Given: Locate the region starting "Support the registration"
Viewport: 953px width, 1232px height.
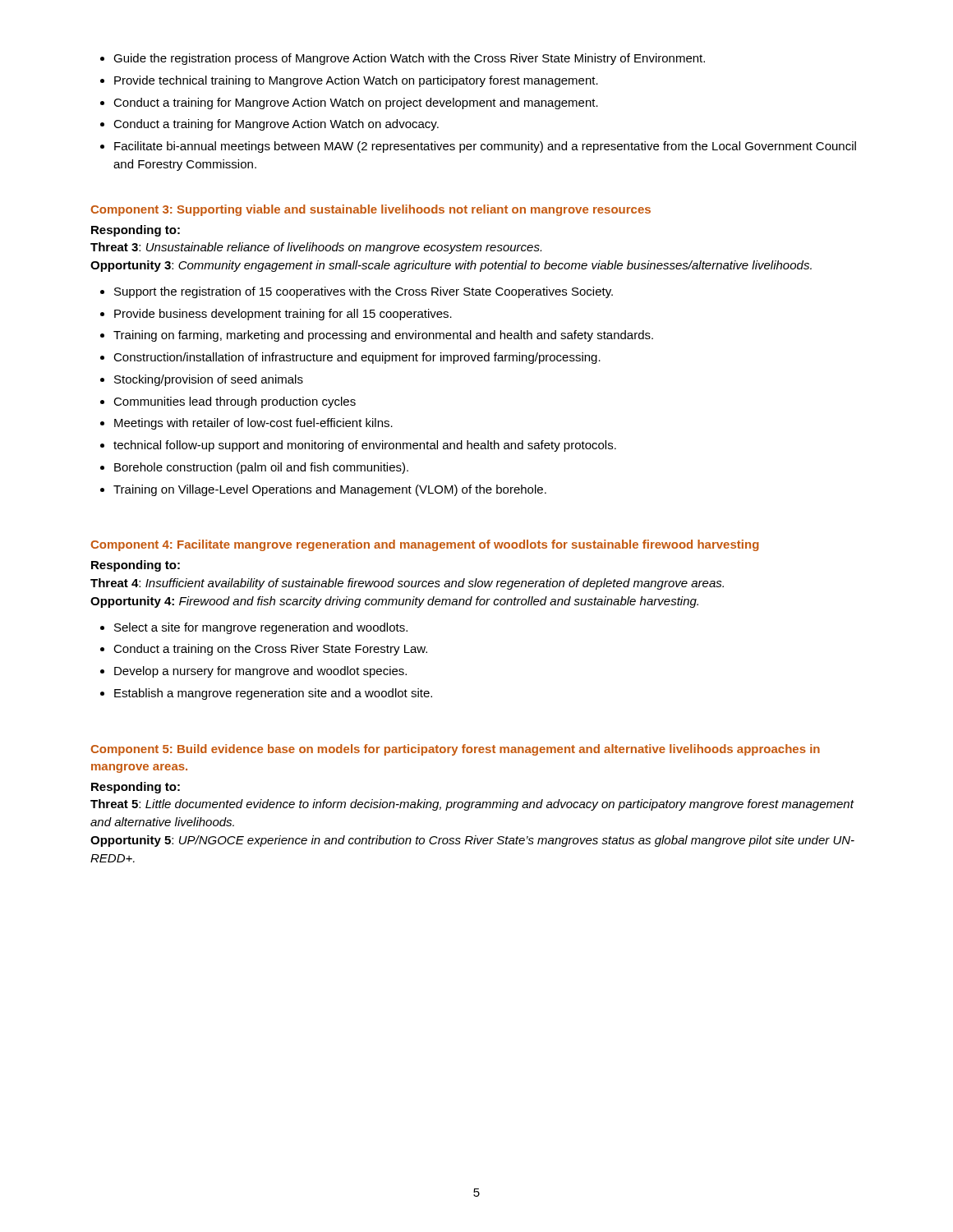Looking at the screenshot, I should [357, 292].
